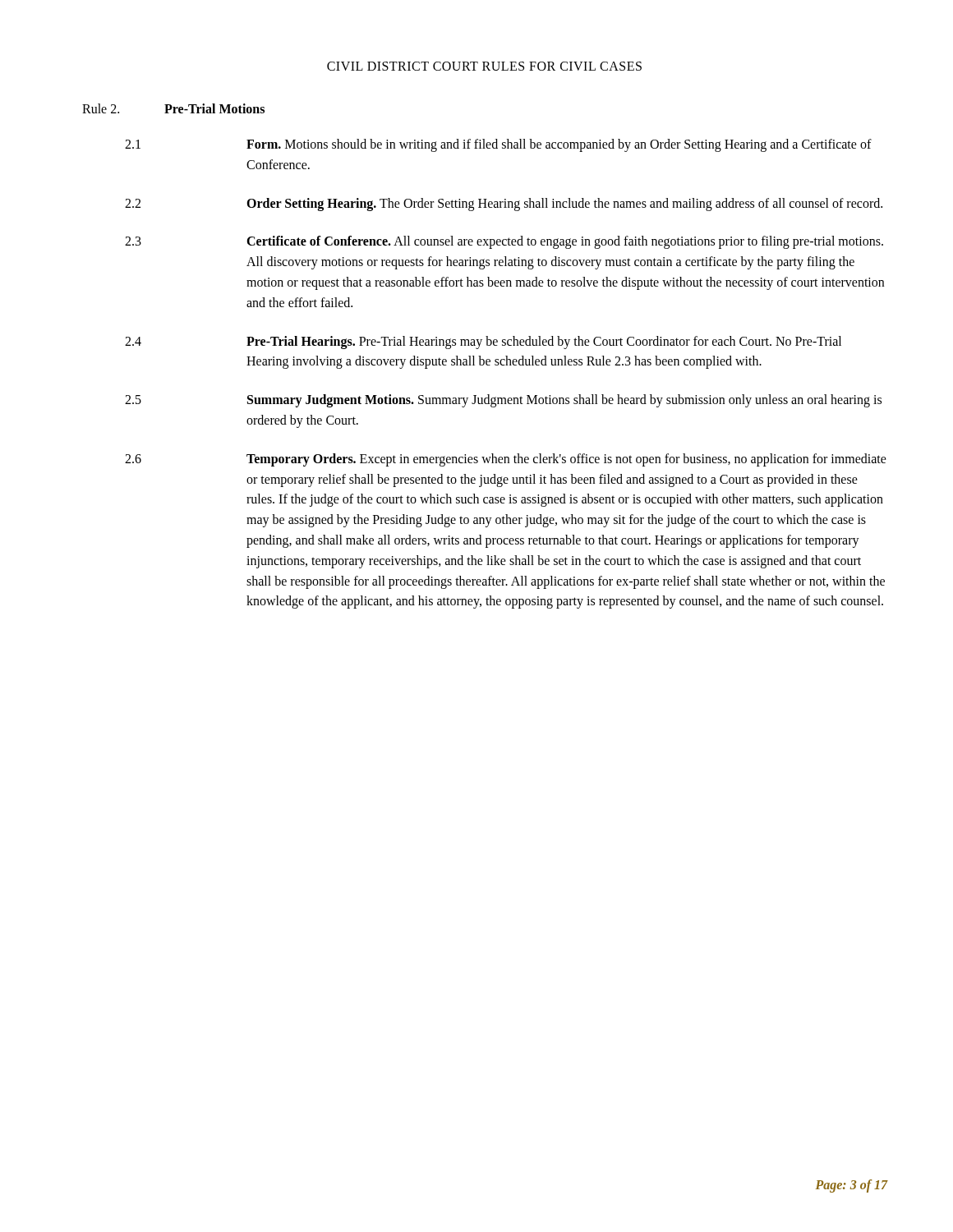Image resolution: width=953 pixels, height=1232 pixels.
Task: Locate the section header with the text "Rule 2. Pre-Trial Motions"
Action: point(174,109)
